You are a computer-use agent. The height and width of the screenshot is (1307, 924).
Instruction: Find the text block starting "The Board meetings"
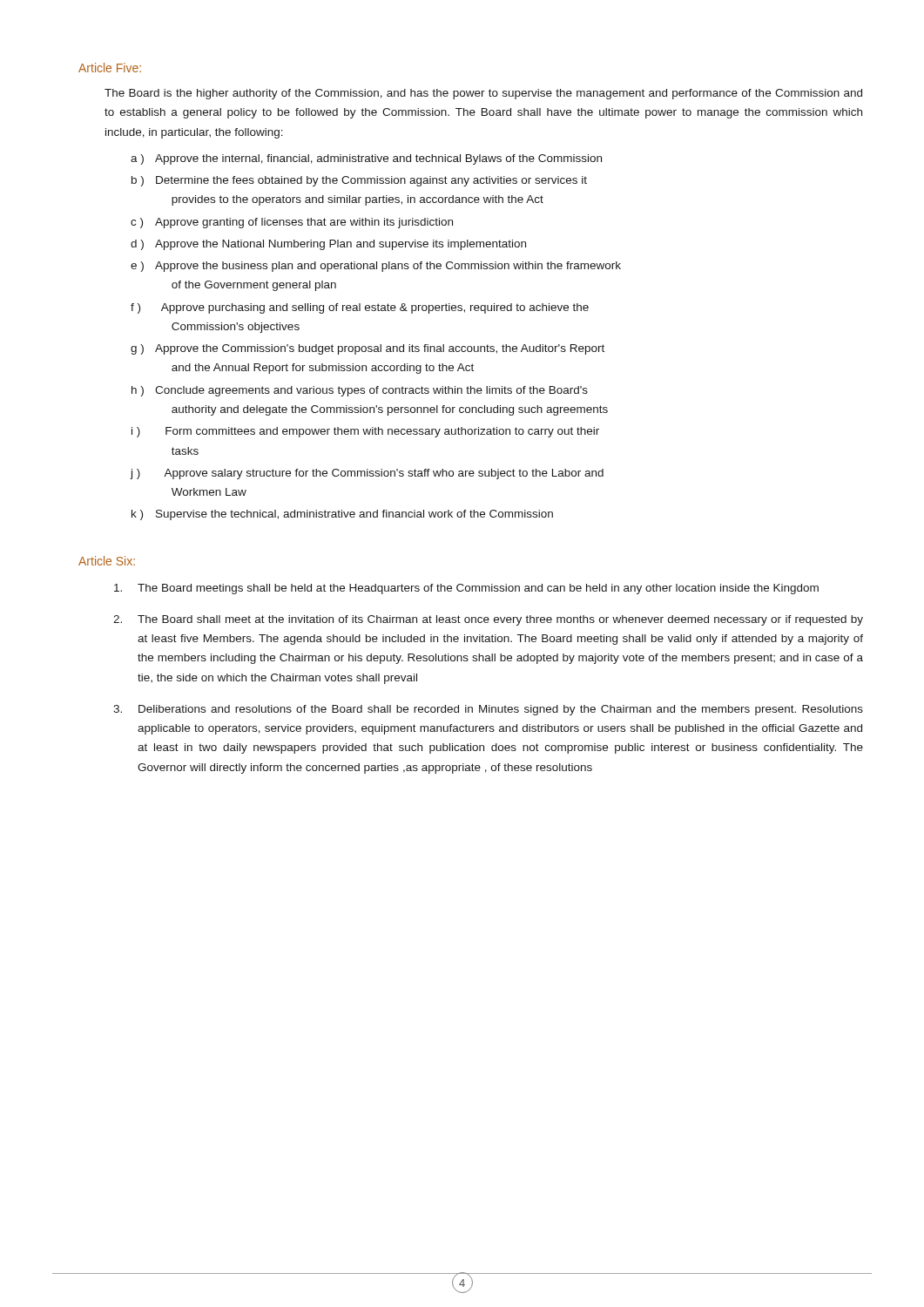tap(488, 588)
